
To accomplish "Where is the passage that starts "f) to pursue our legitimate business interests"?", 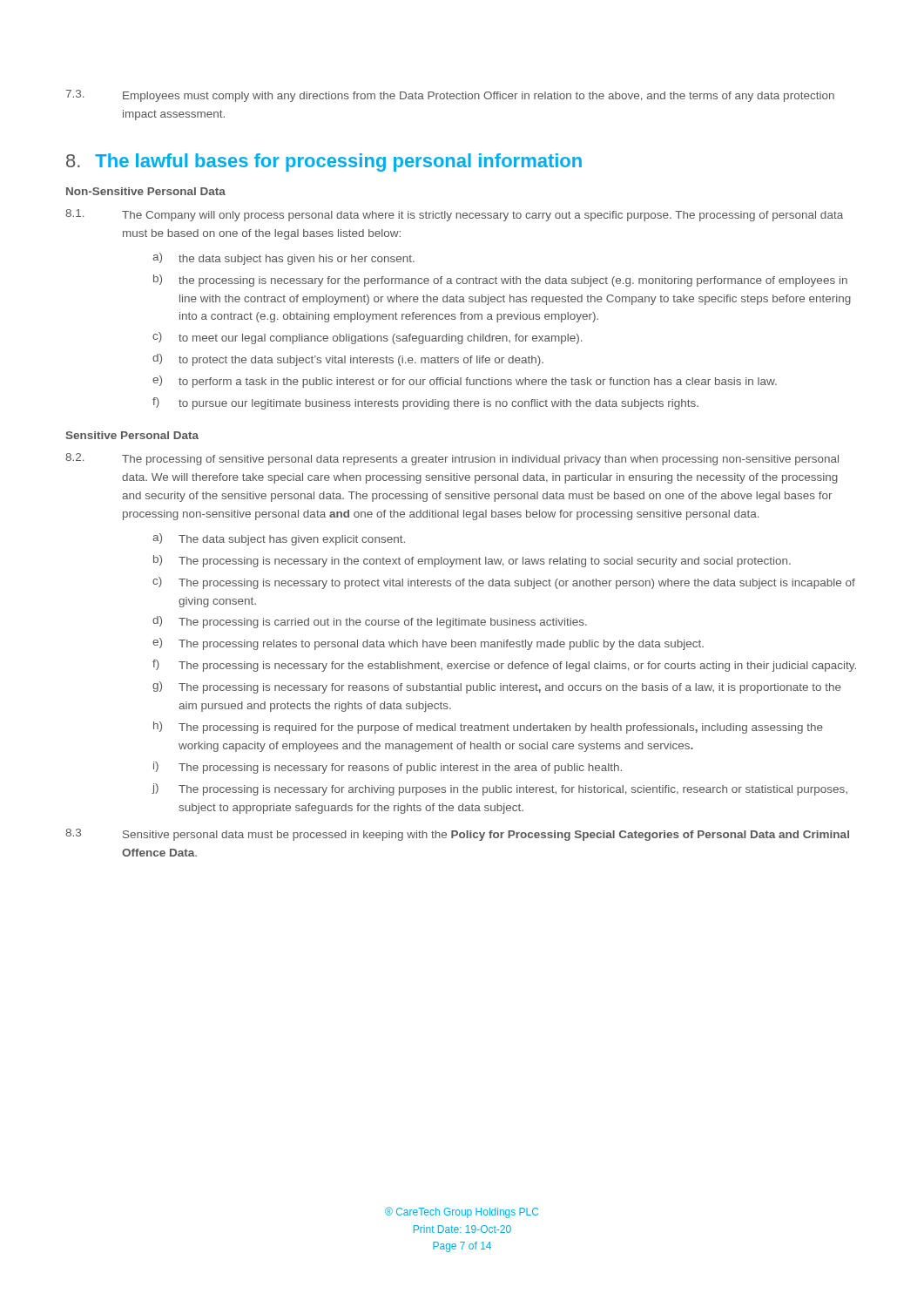I will pyautogui.click(x=506, y=404).
